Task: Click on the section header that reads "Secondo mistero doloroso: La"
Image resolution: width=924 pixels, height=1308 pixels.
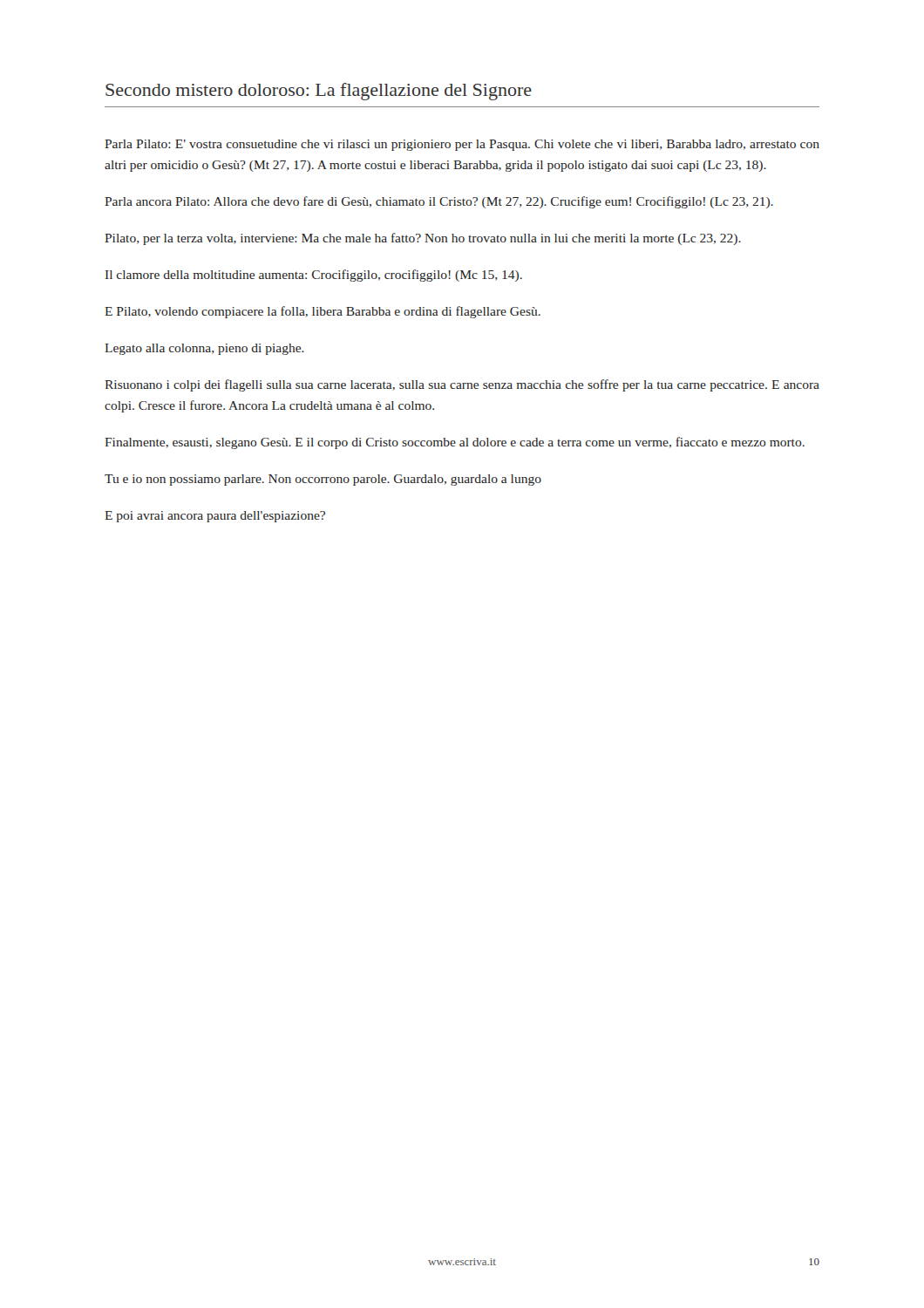Action: 318,89
